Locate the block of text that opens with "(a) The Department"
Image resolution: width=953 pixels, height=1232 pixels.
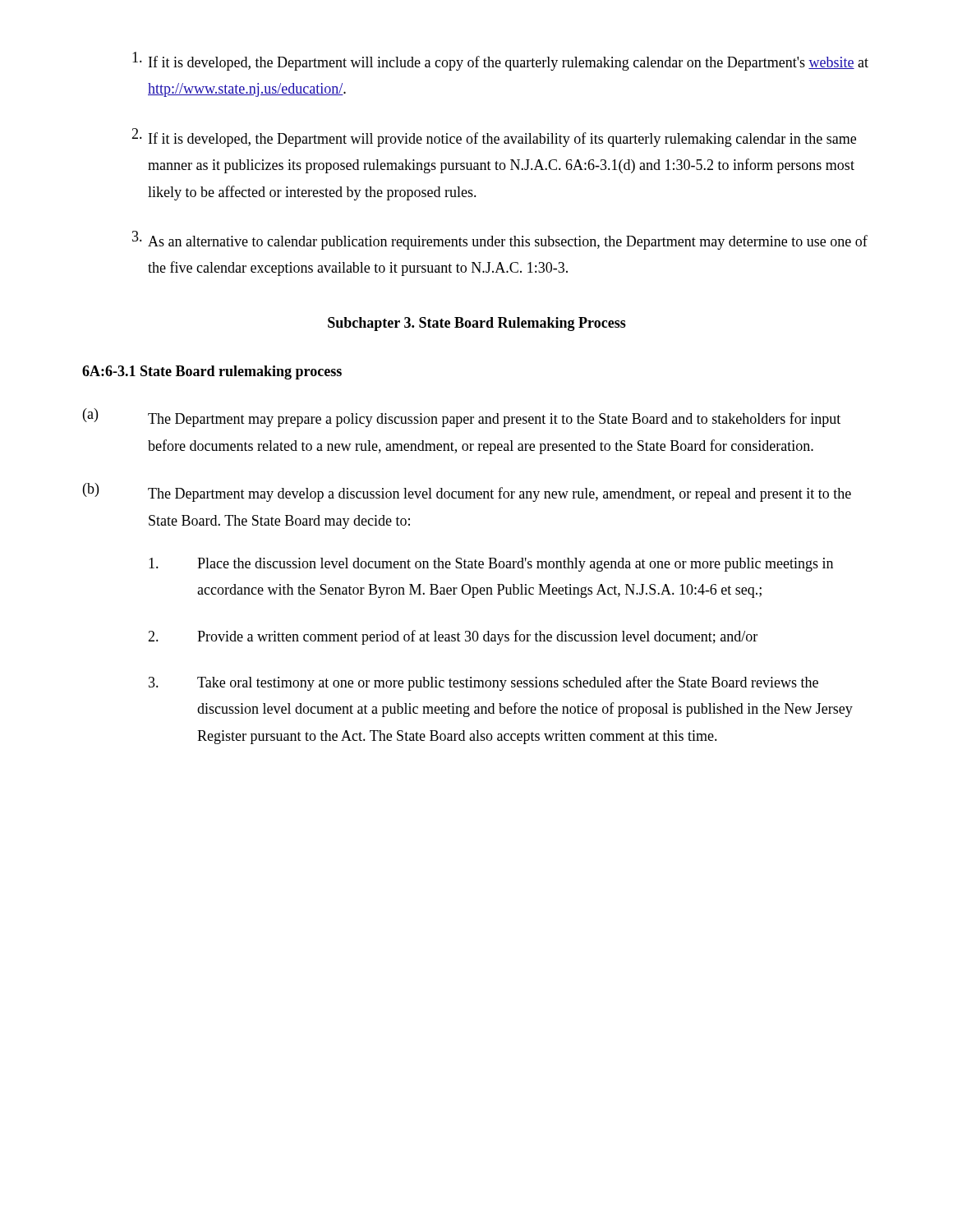click(x=476, y=433)
